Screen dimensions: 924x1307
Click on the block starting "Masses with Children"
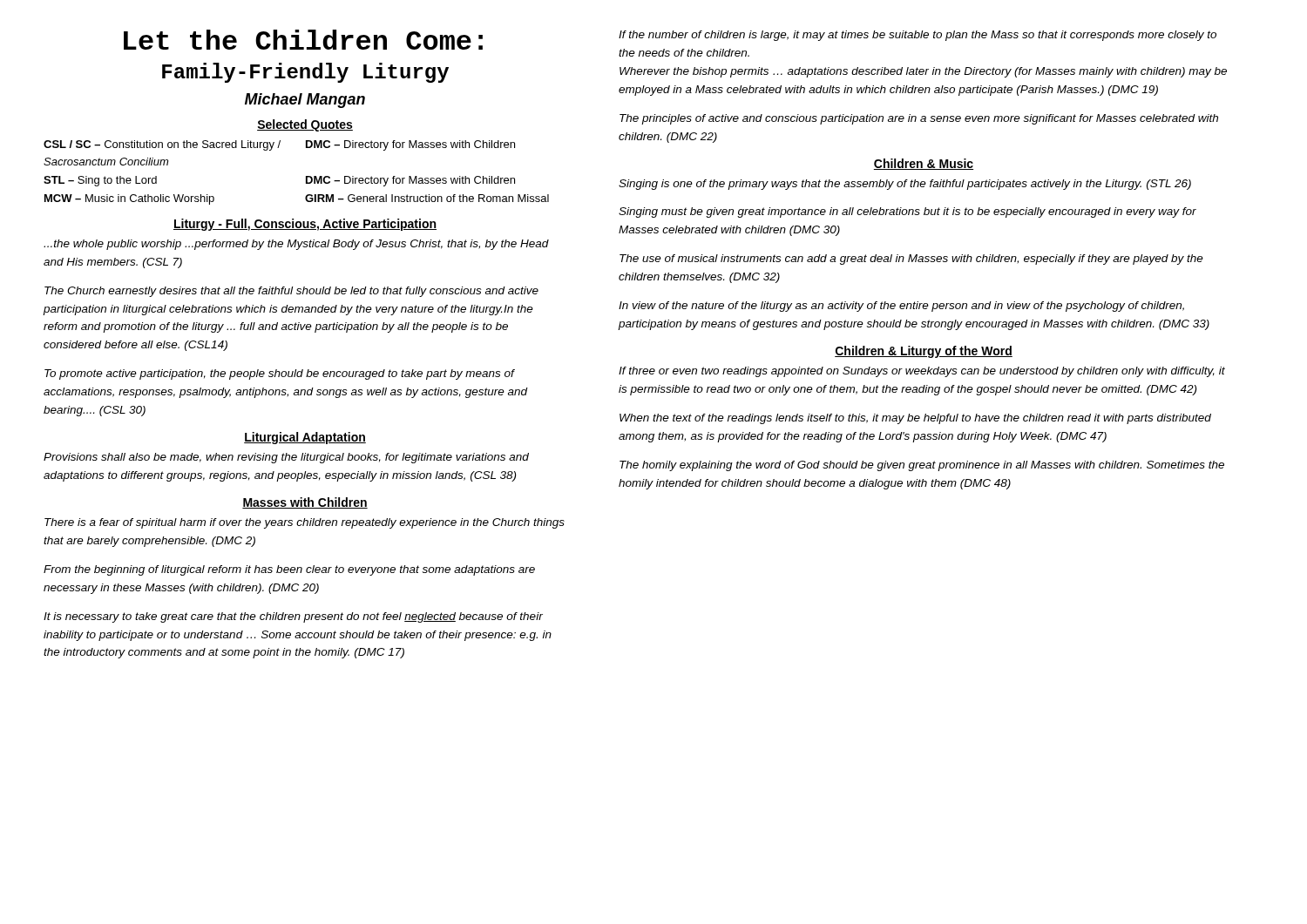(305, 502)
